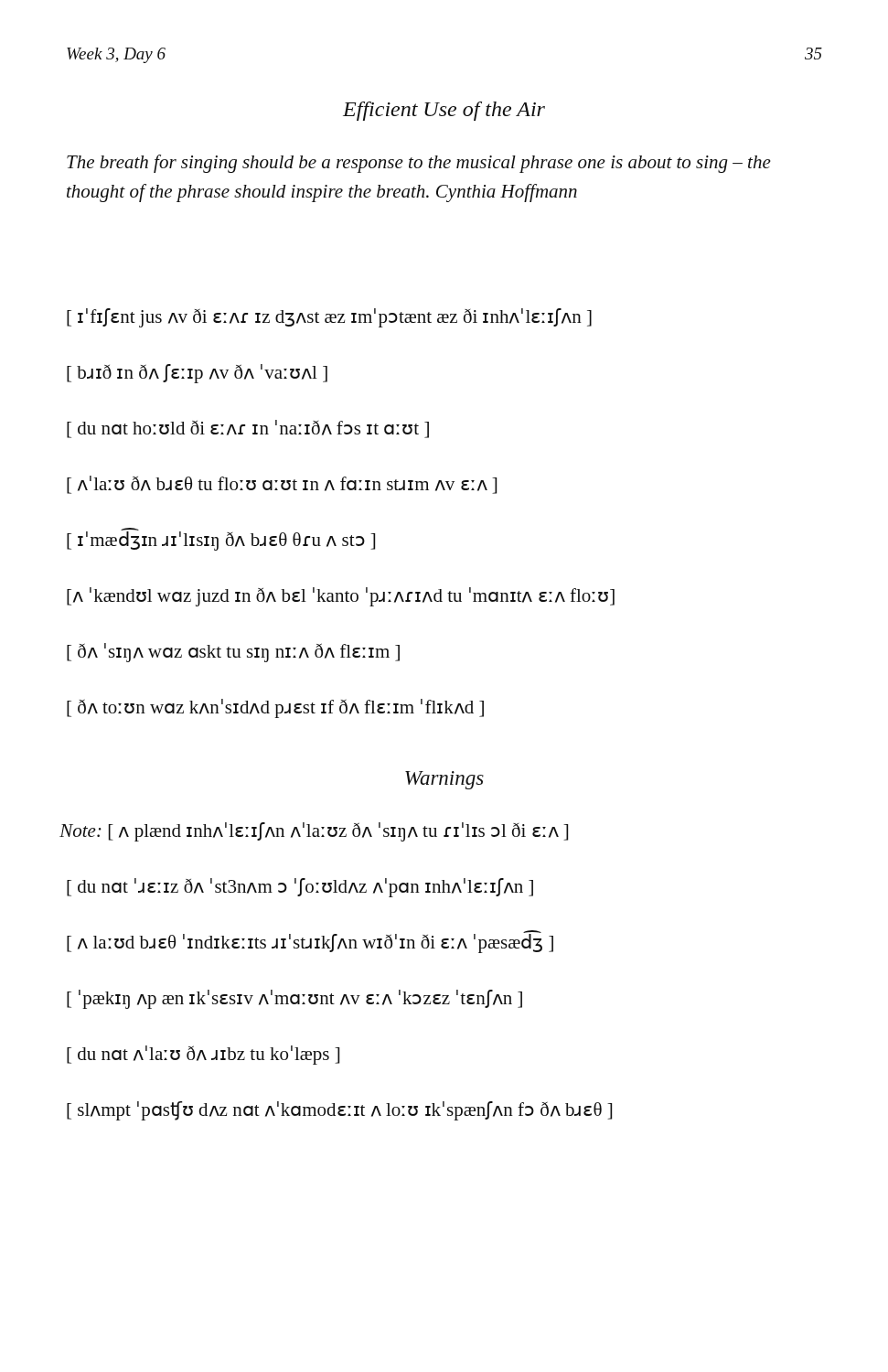Locate the text block starting "[ ʌˈlaːʊ ðʌ bɹɛθ"
Screen dimensions: 1372x888
tap(282, 484)
